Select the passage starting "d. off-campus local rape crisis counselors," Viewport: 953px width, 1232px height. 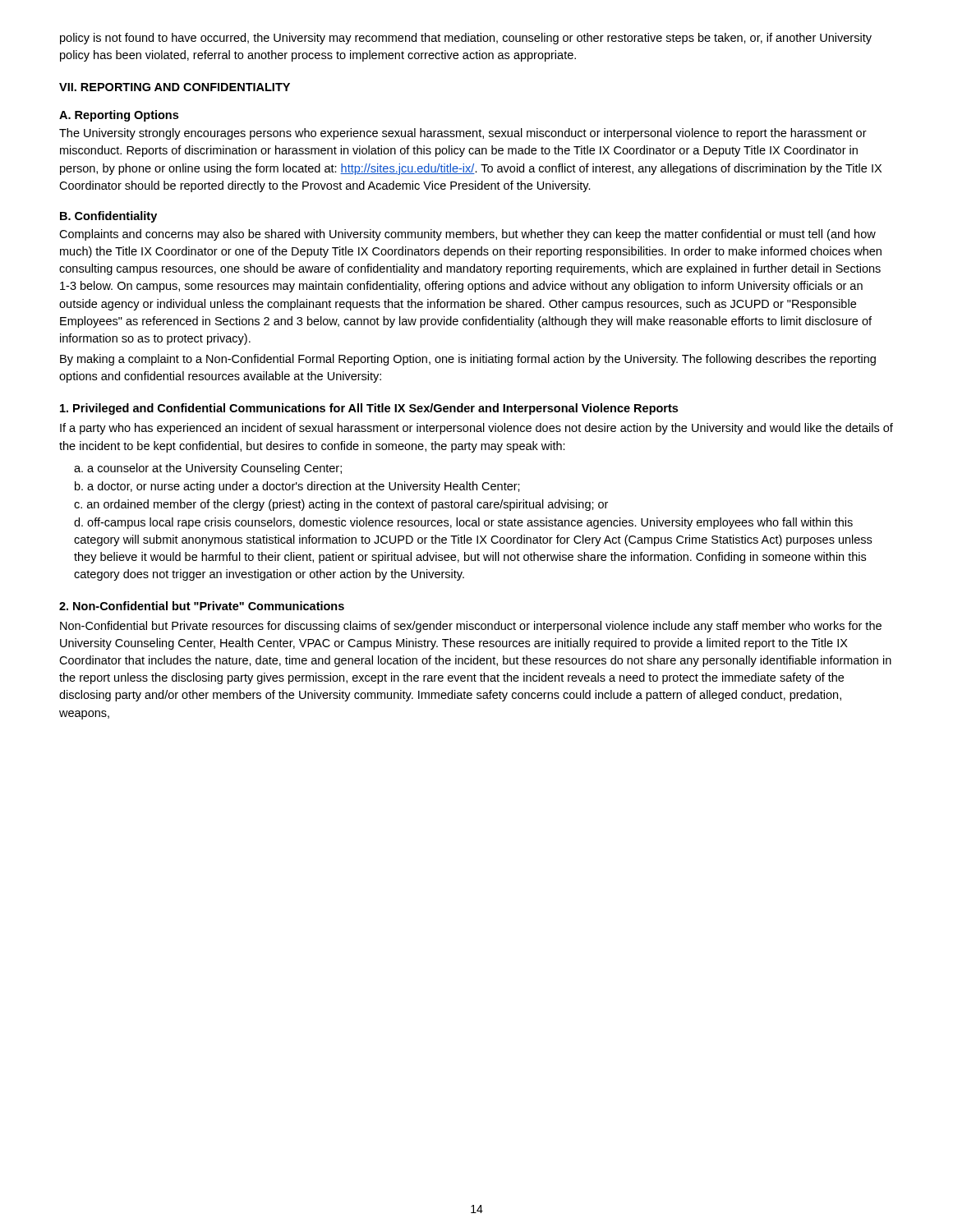[484, 548]
